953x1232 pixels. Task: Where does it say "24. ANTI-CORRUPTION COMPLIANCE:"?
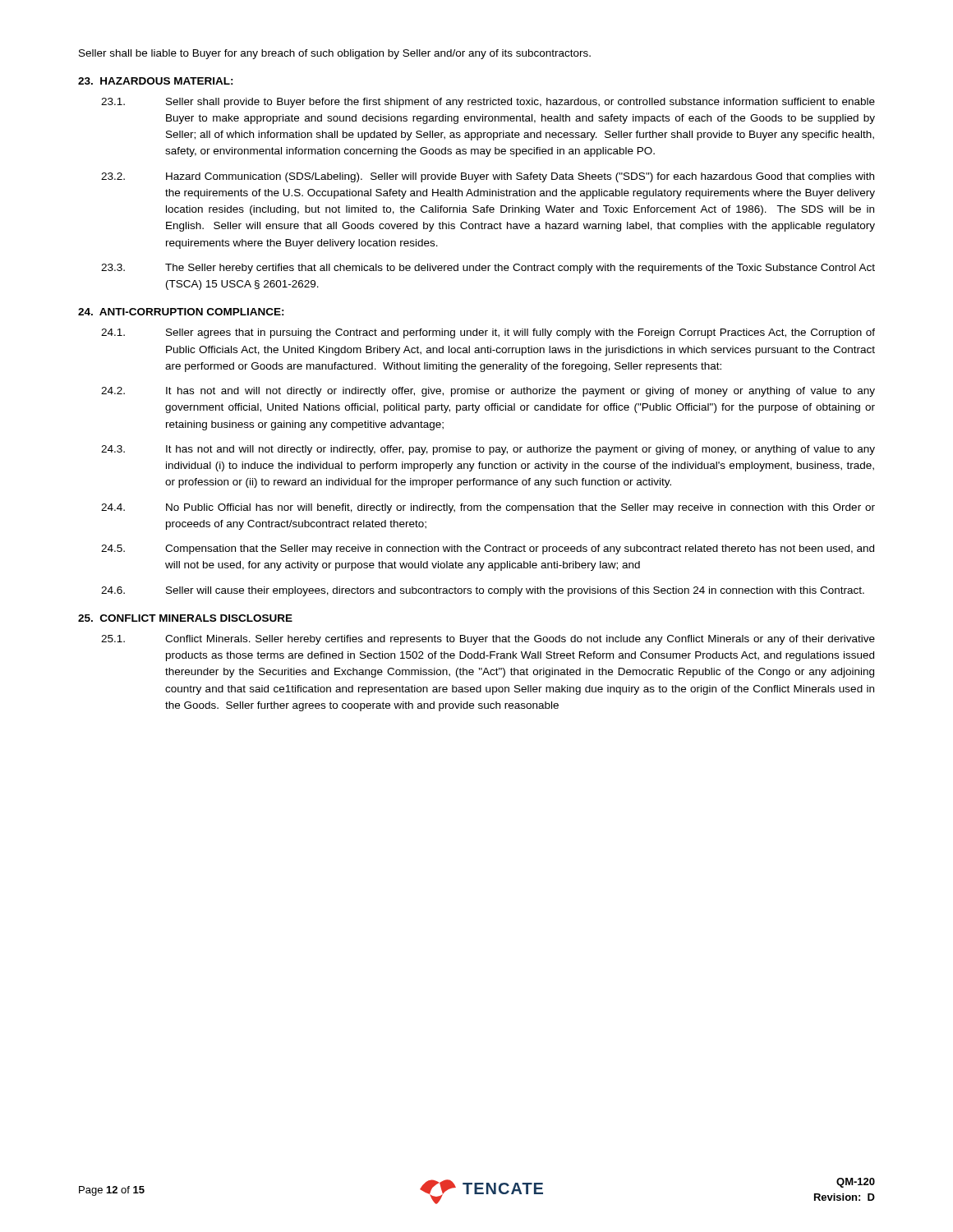[181, 312]
